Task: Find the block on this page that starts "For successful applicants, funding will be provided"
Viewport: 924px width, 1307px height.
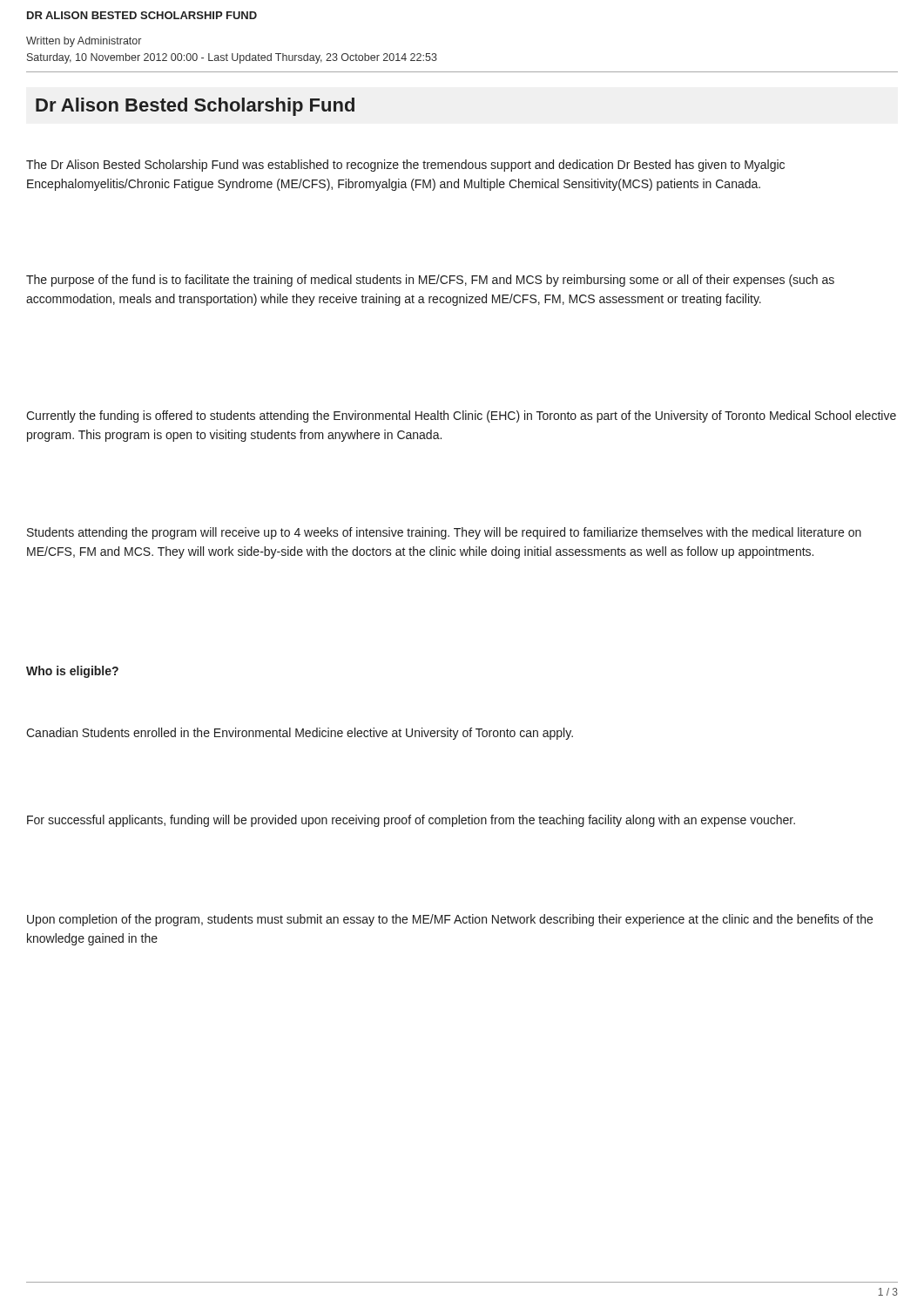Action: pos(411,820)
